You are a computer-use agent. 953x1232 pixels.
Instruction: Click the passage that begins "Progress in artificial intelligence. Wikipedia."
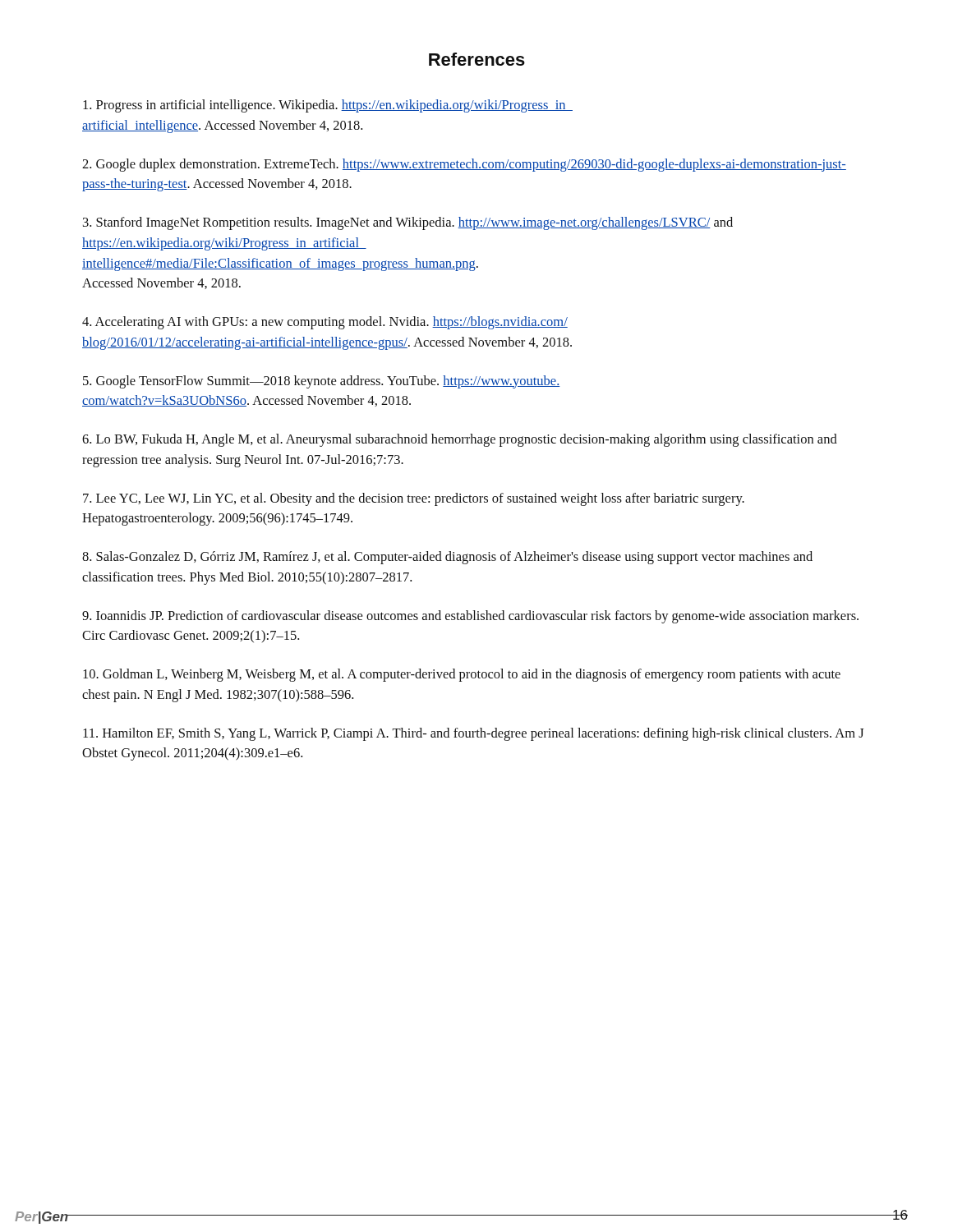click(327, 115)
